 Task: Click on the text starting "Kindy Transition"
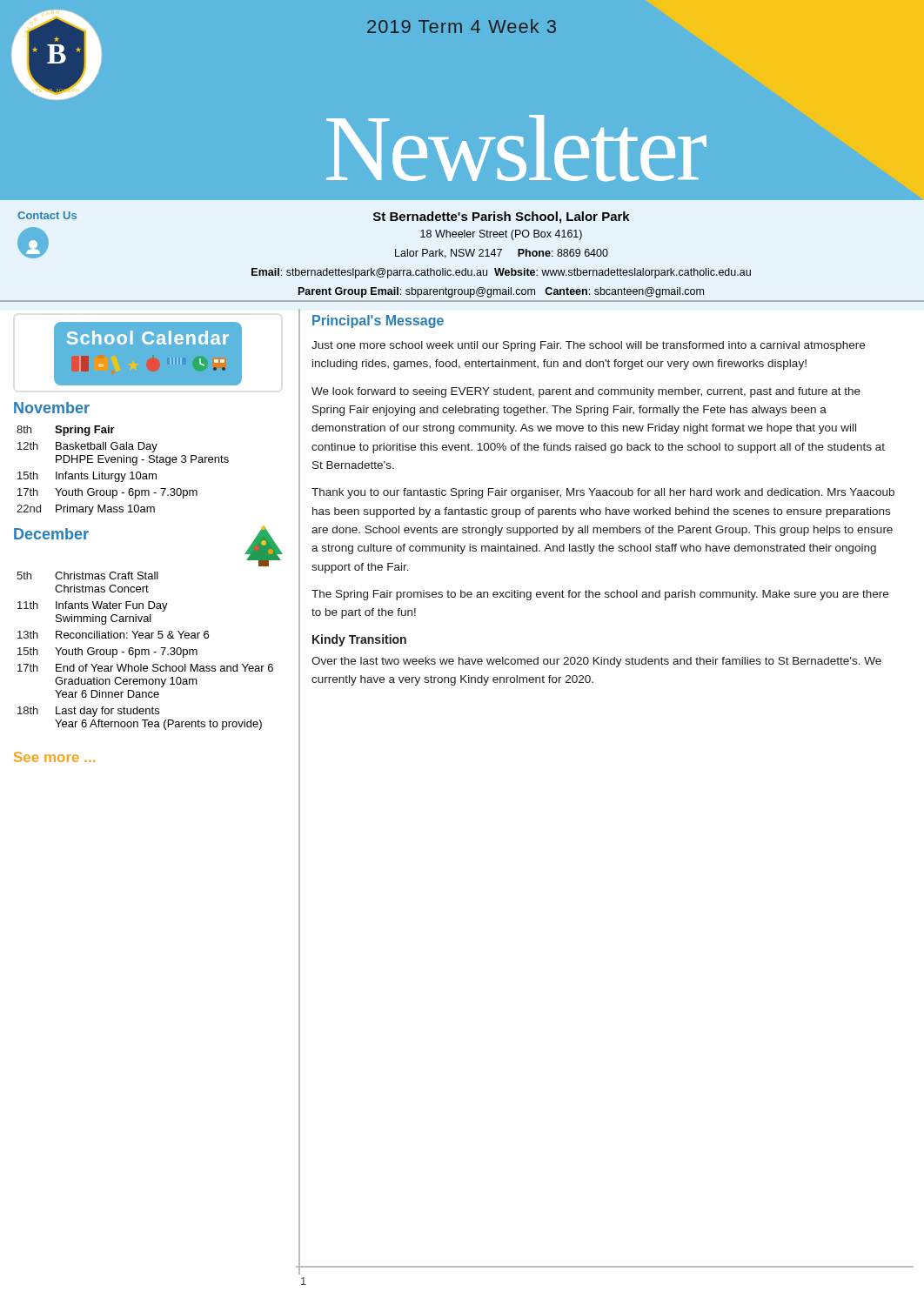click(359, 639)
